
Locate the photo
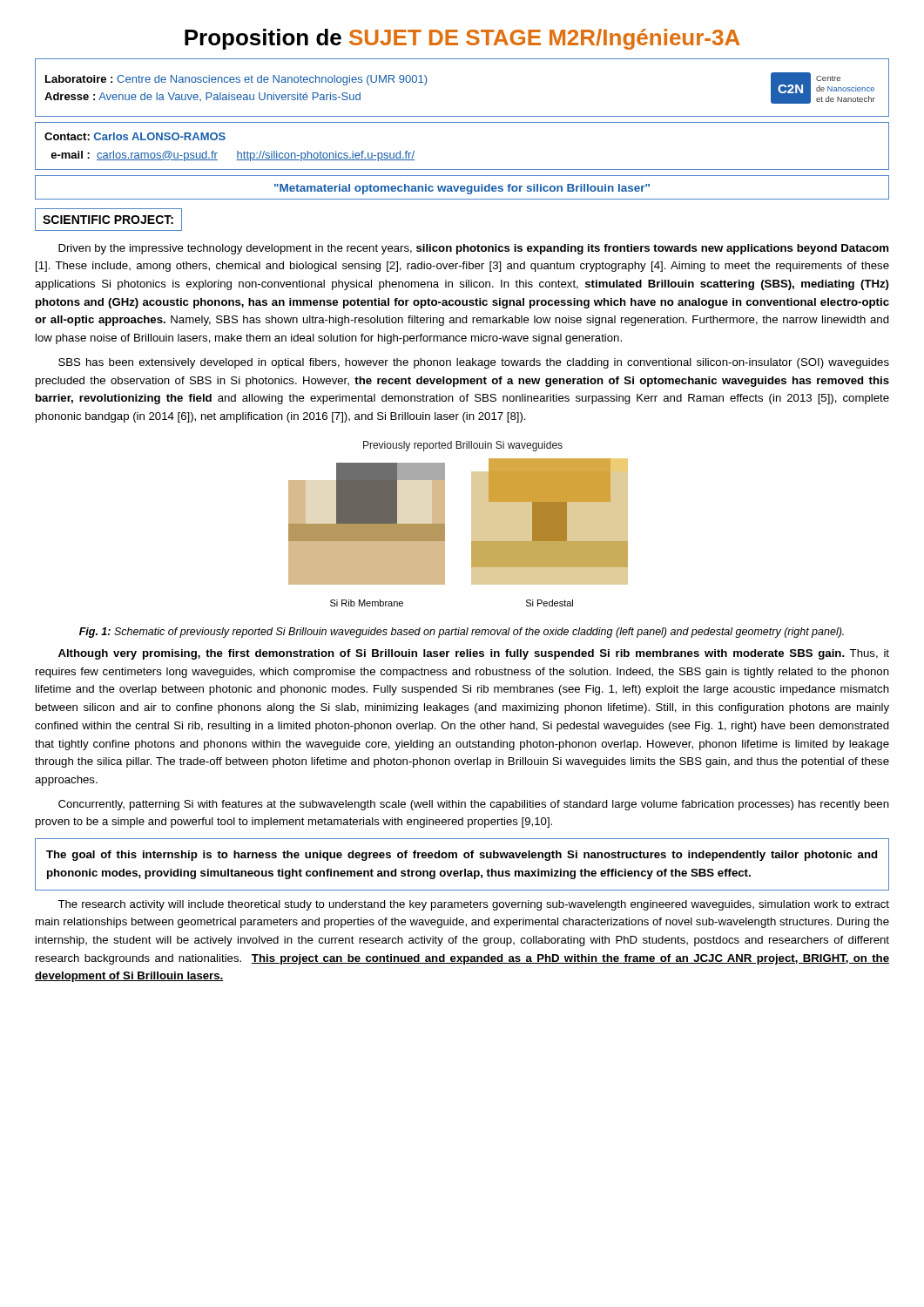point(462,527)
